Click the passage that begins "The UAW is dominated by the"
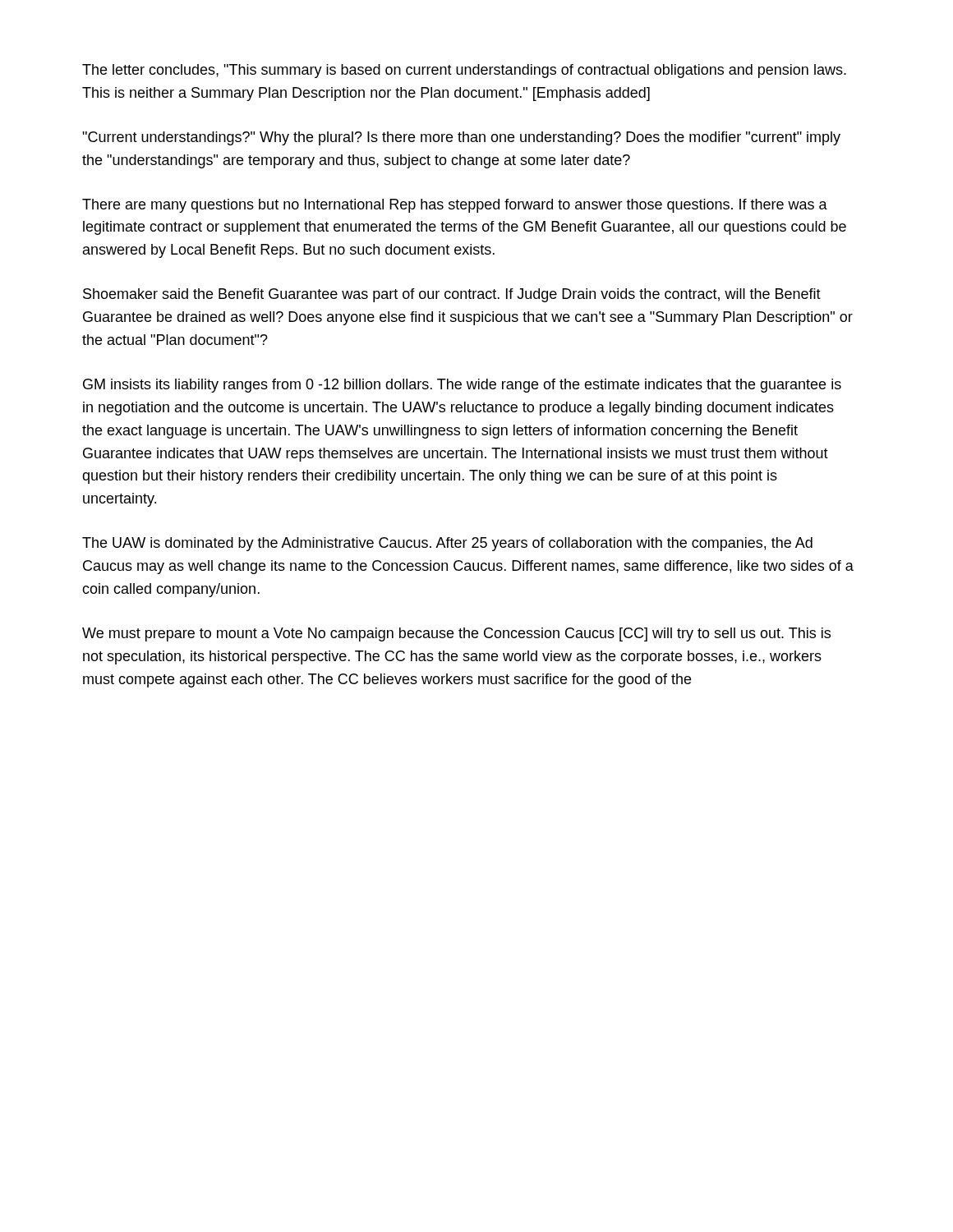Viewport: 953px width, 1232px height. click(x=468, y=566)
